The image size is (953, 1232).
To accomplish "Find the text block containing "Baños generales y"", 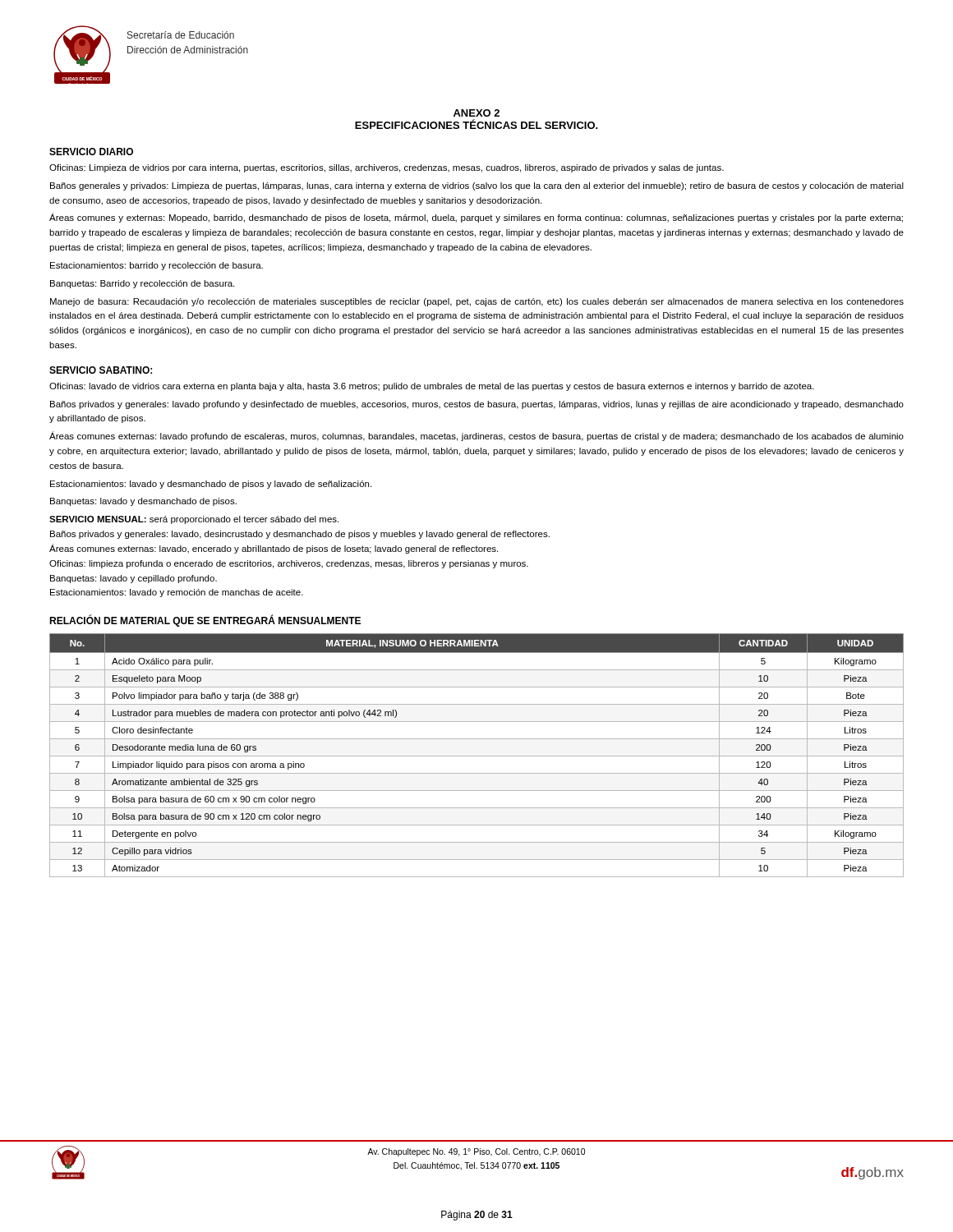I will 476,193.
